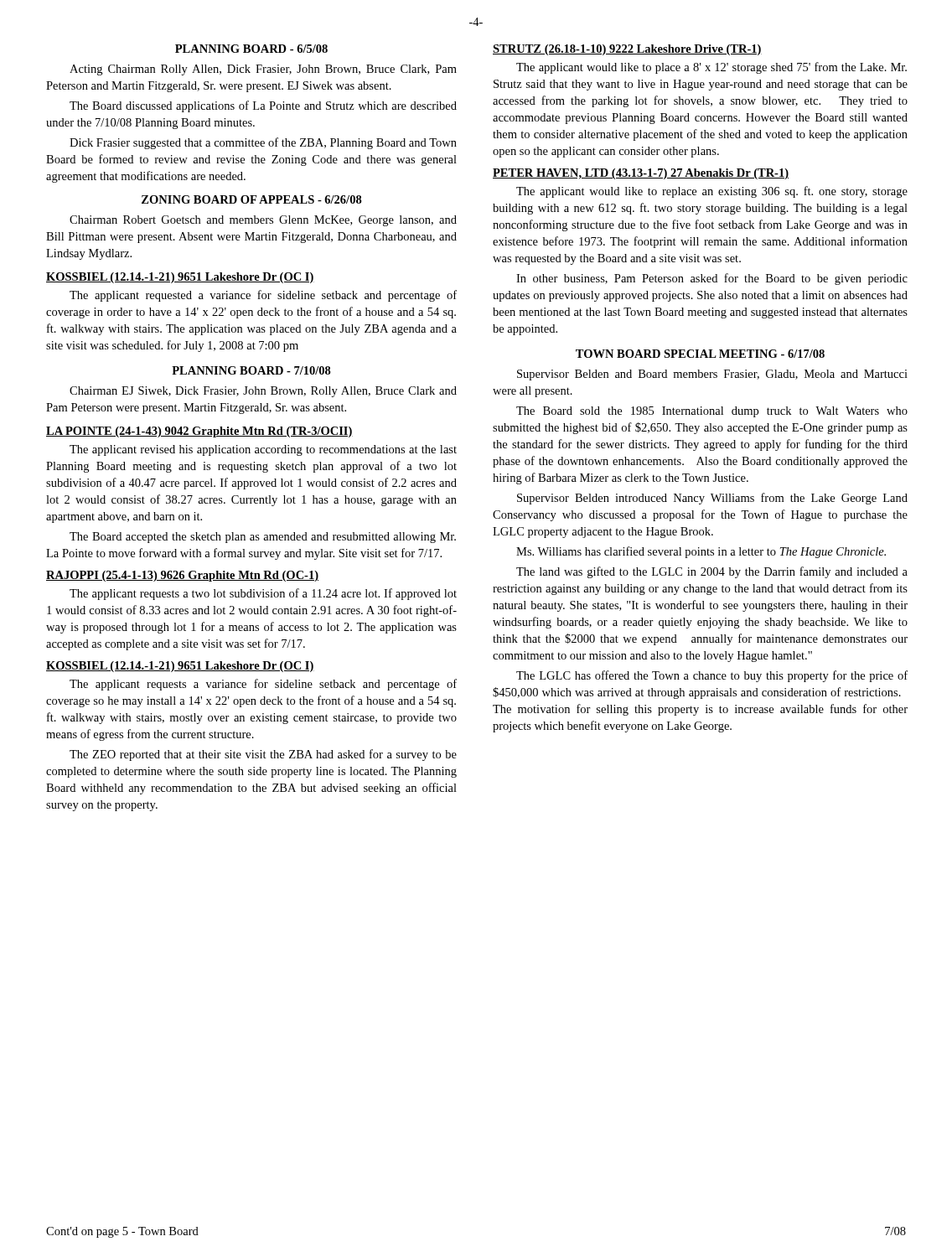Viewport: 952px width, 1257px height.
Task: Point to "PLANNING BOARD - 7/10/08"
Action: (x=251, y=370)
